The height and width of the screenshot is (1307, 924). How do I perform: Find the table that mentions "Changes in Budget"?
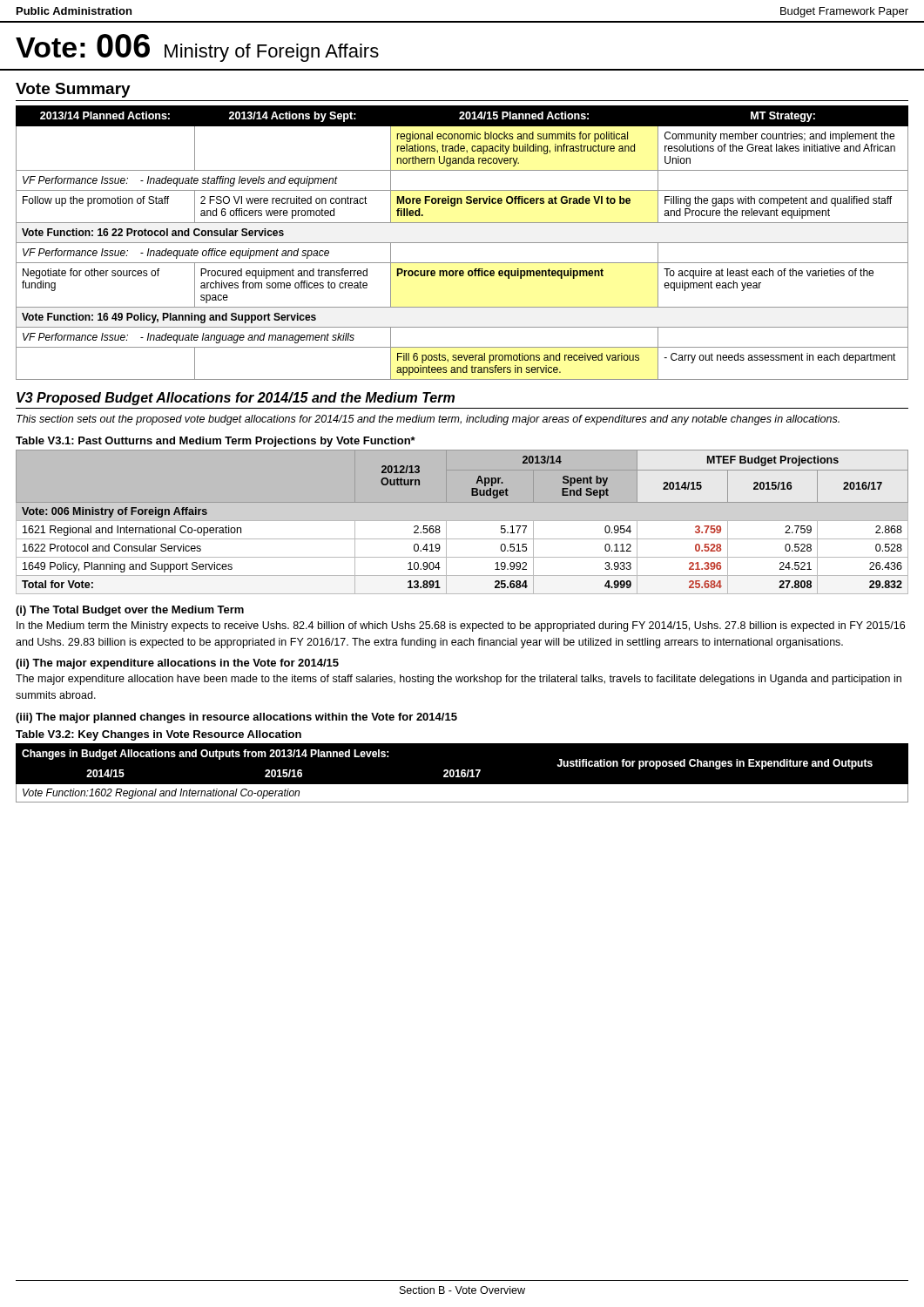tap(462, 773)
